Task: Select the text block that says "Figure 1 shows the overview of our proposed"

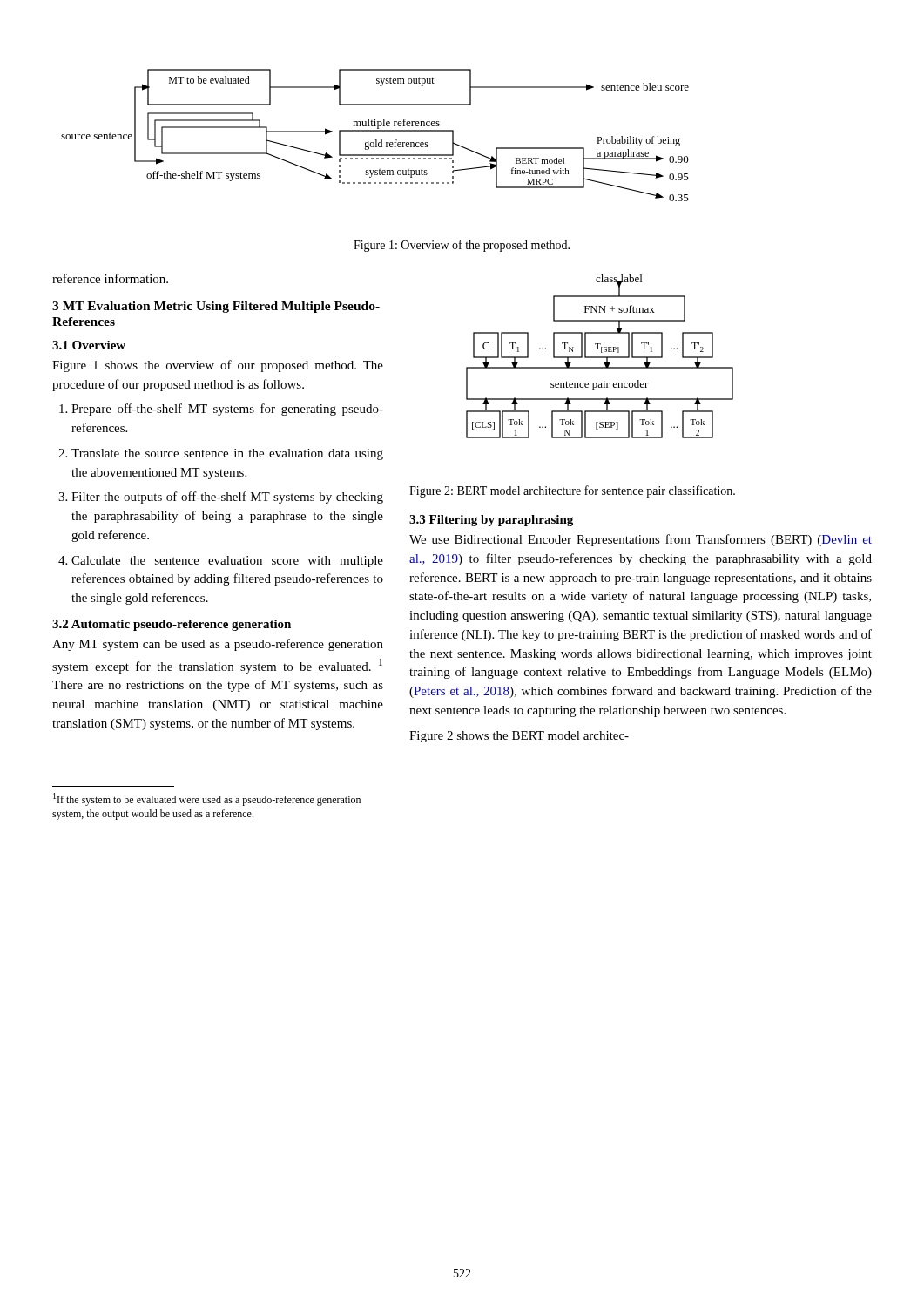Action: click(218, 375)
